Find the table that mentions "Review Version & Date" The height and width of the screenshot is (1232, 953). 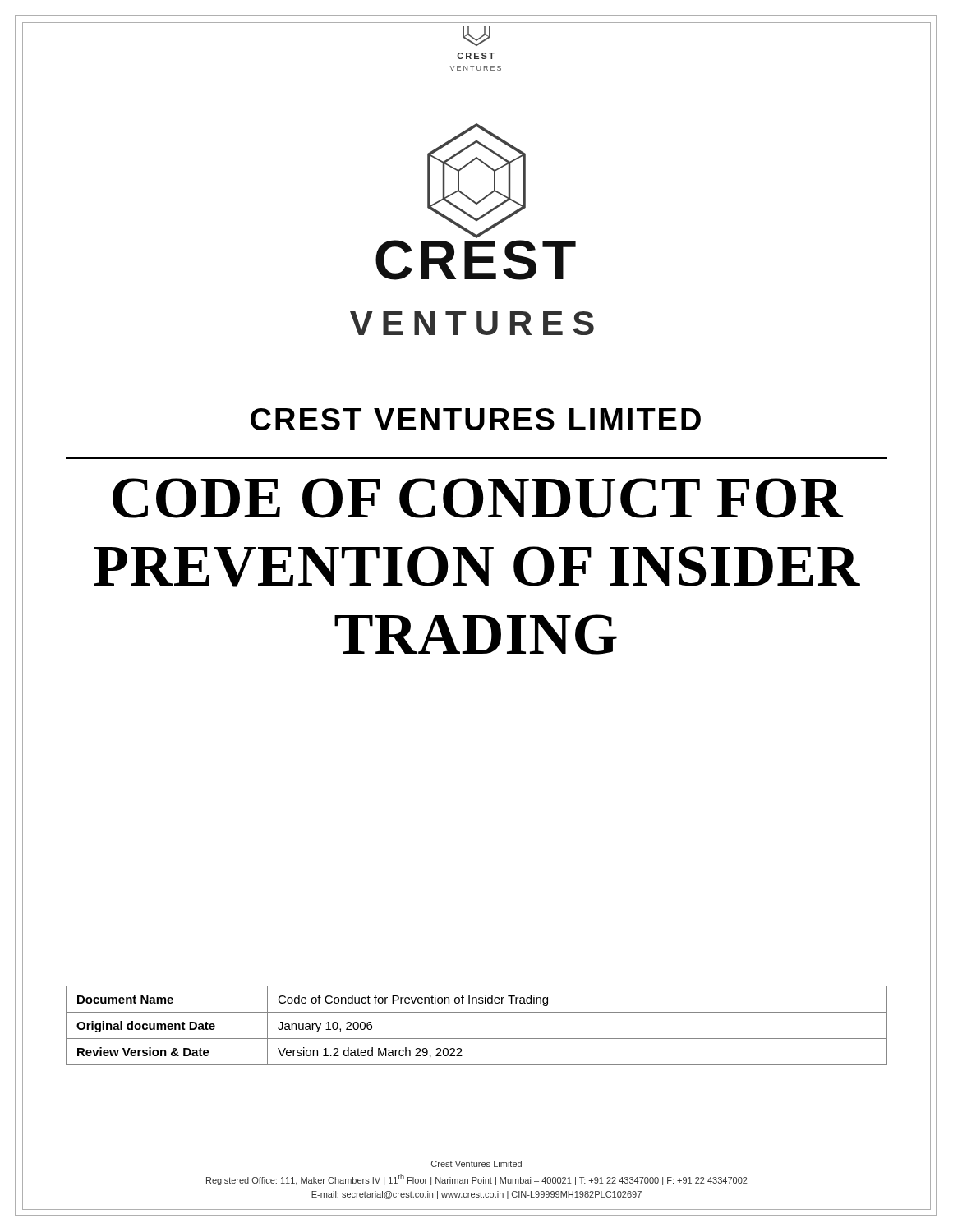(476, 1025)
